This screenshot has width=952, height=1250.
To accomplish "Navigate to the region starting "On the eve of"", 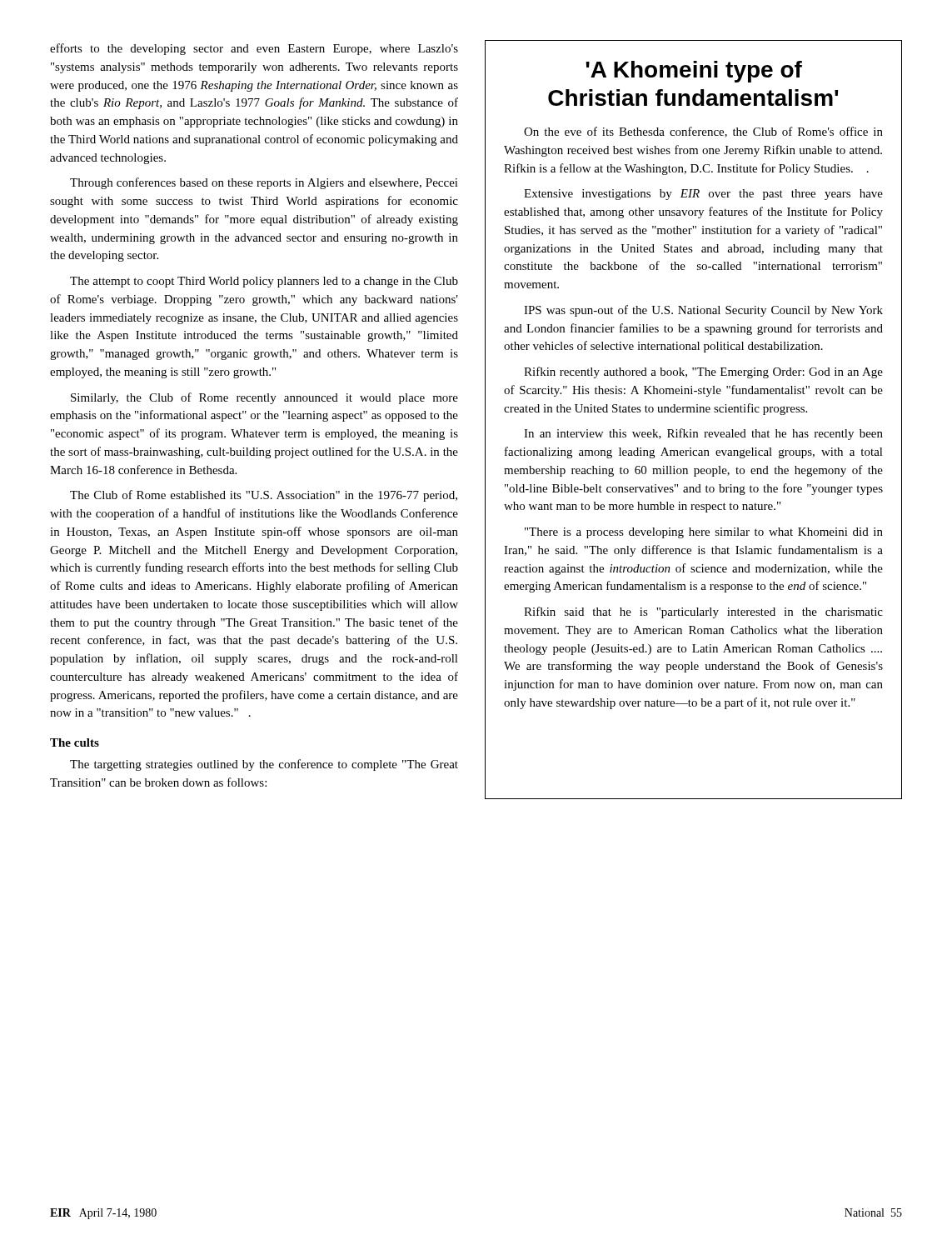I will pyautogui.click(x=693, y=151).
